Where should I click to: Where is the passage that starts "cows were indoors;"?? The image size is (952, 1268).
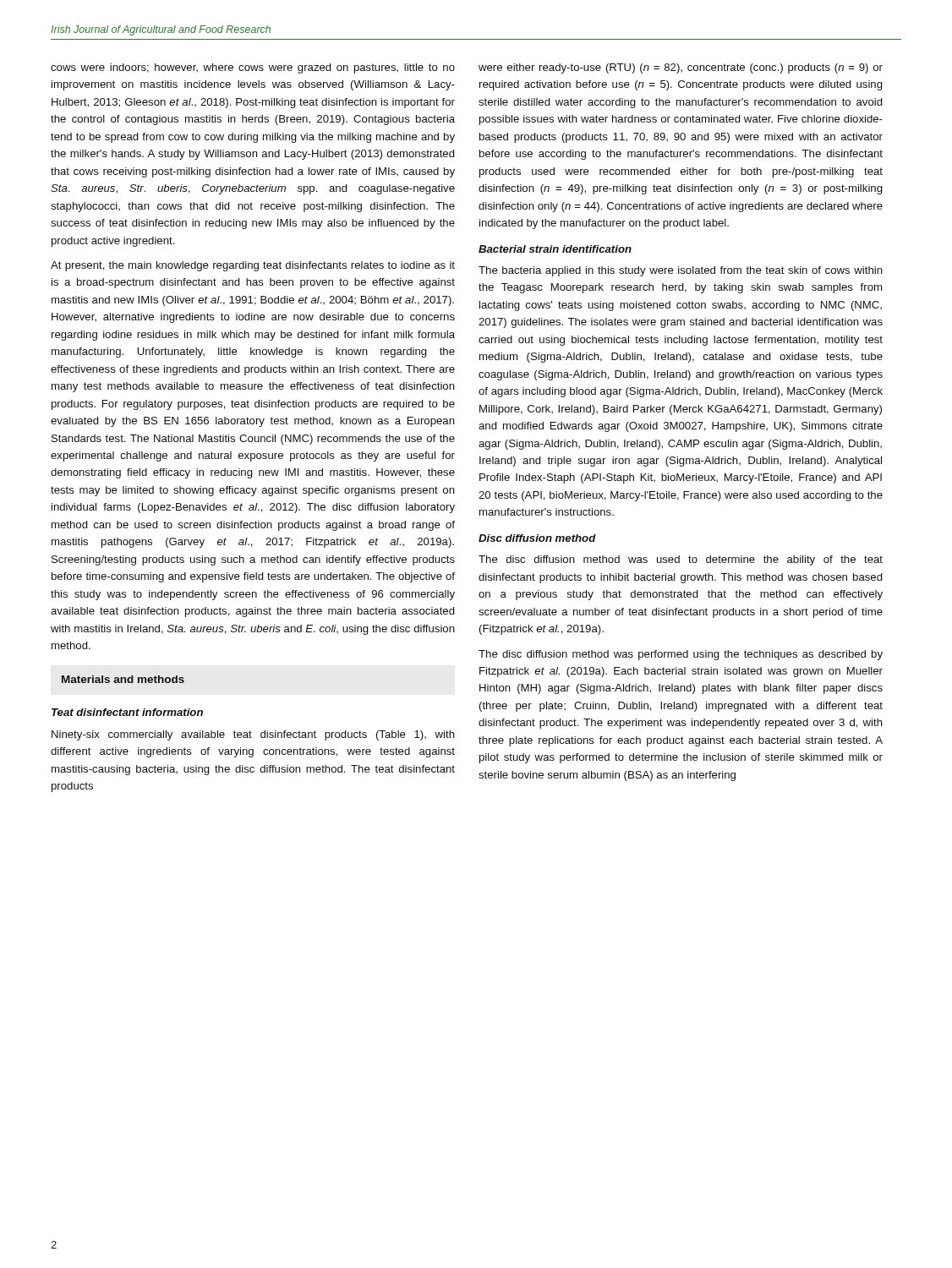coord(253,154)
